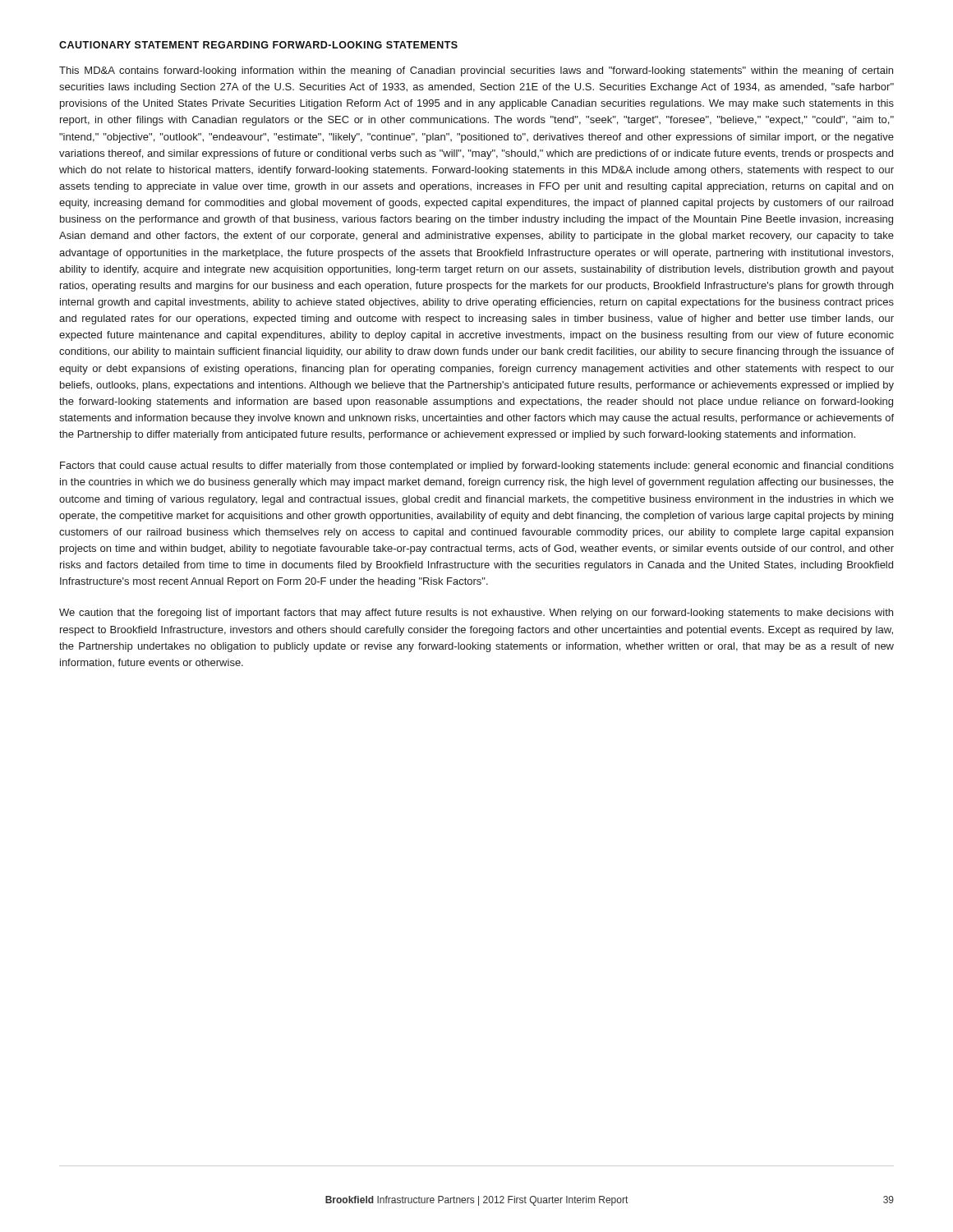Locate the block of text that opens with "This MD&A contains forward-looking information within the meaning"
The image size is (953, 1232).
(x=476, y=252)
